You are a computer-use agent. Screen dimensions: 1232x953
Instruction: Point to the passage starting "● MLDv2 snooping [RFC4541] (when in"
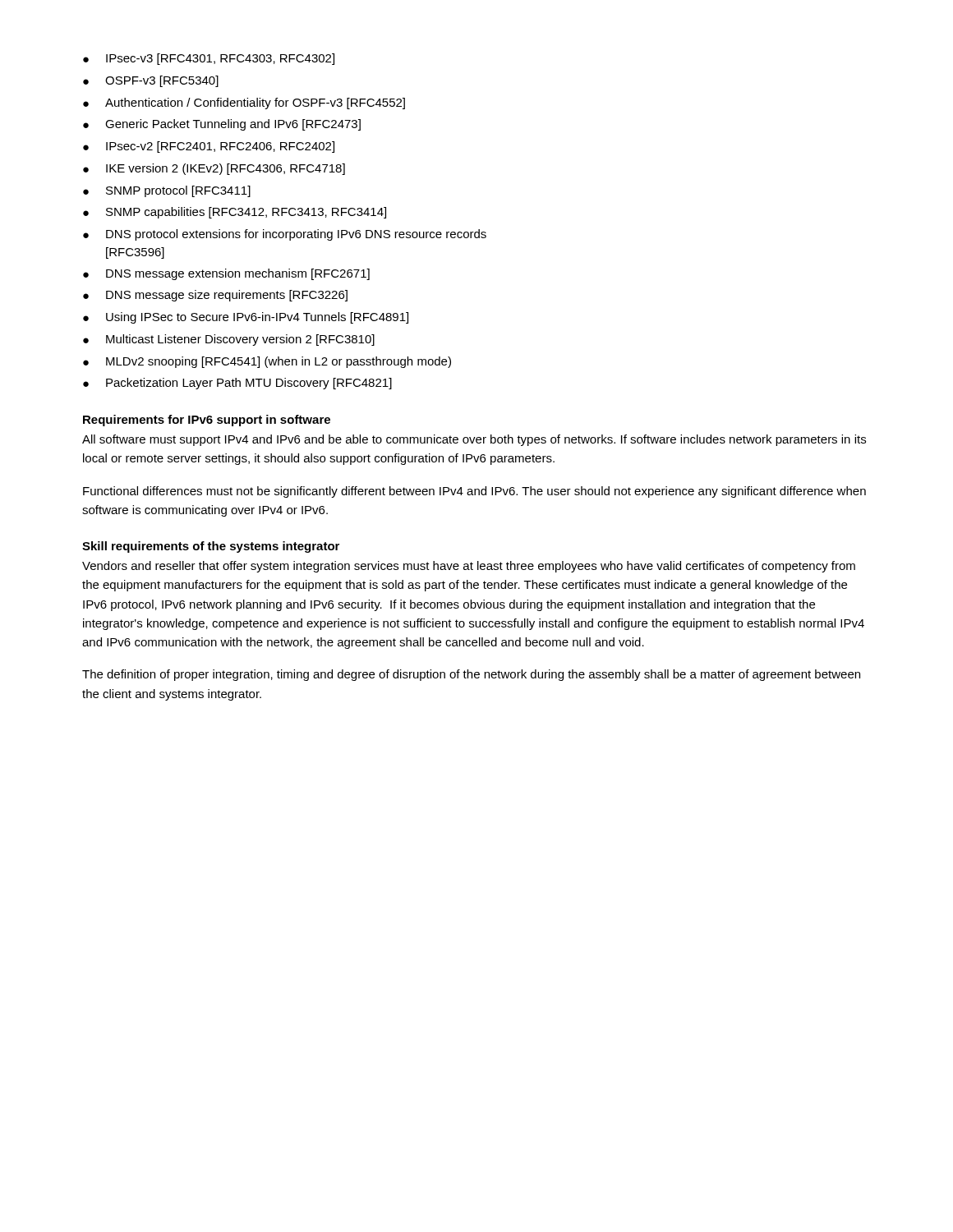click(x=267, y=361)
